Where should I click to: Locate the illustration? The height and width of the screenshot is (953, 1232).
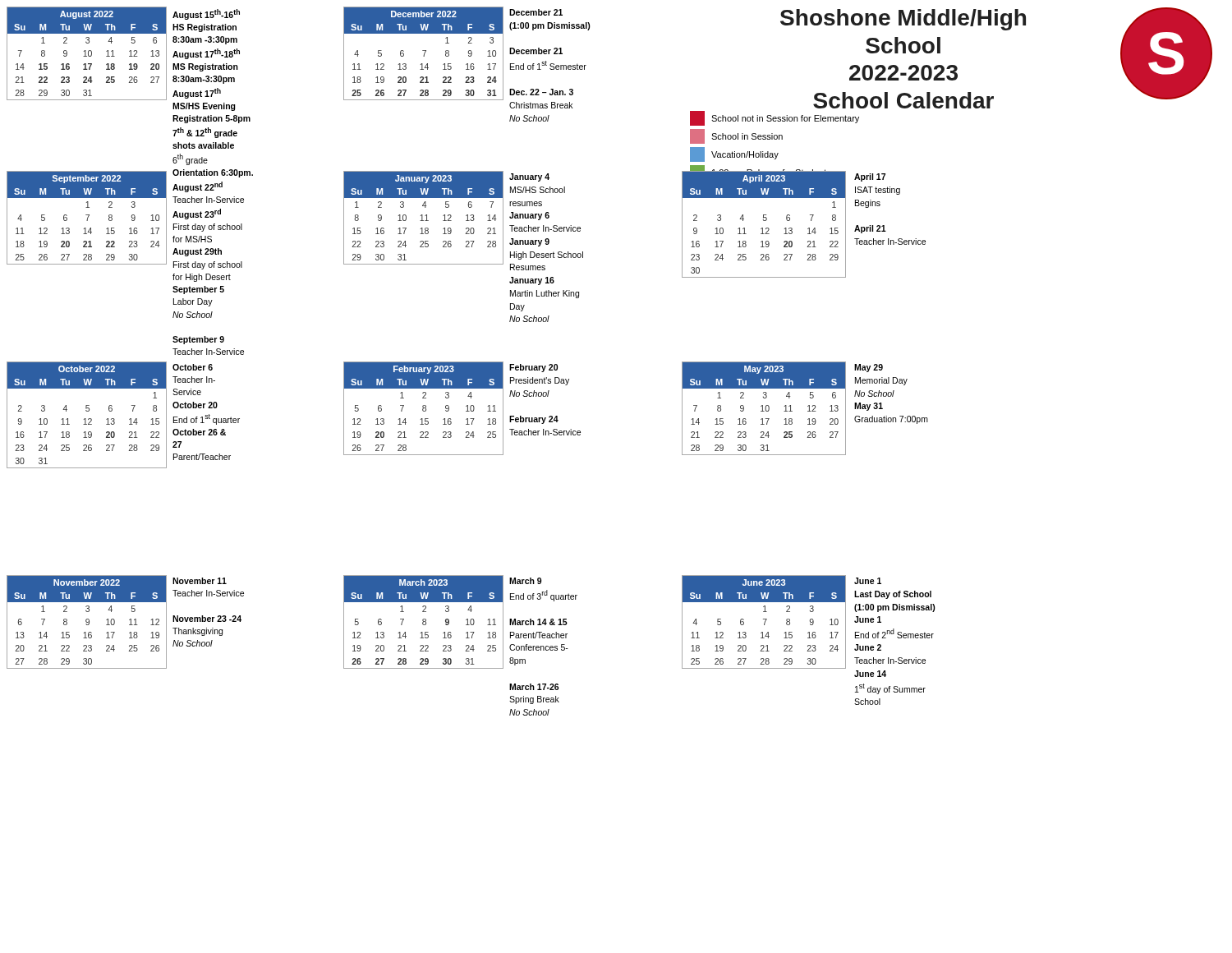tap(1166, 53)
